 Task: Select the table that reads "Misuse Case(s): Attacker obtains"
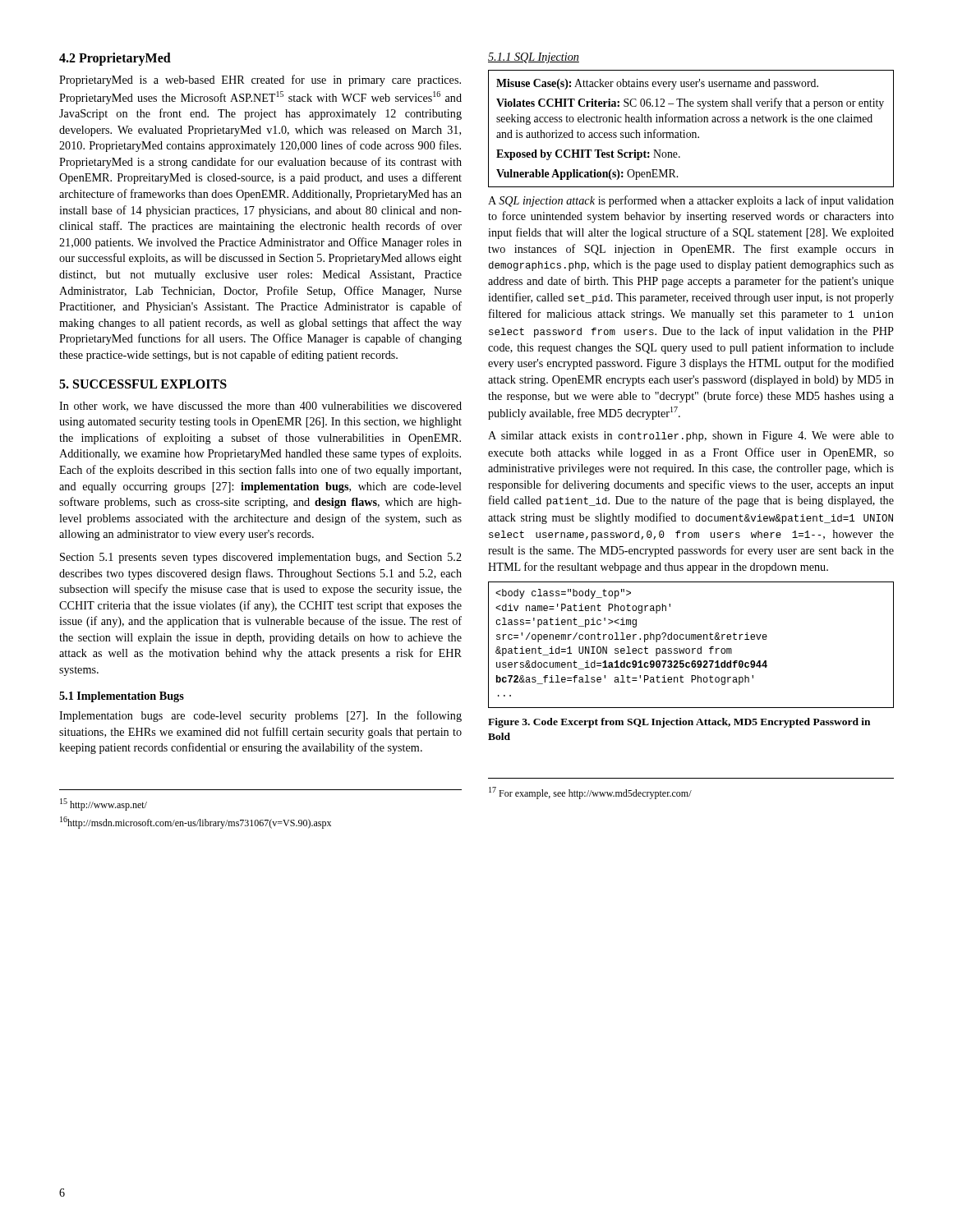[691, 128]
